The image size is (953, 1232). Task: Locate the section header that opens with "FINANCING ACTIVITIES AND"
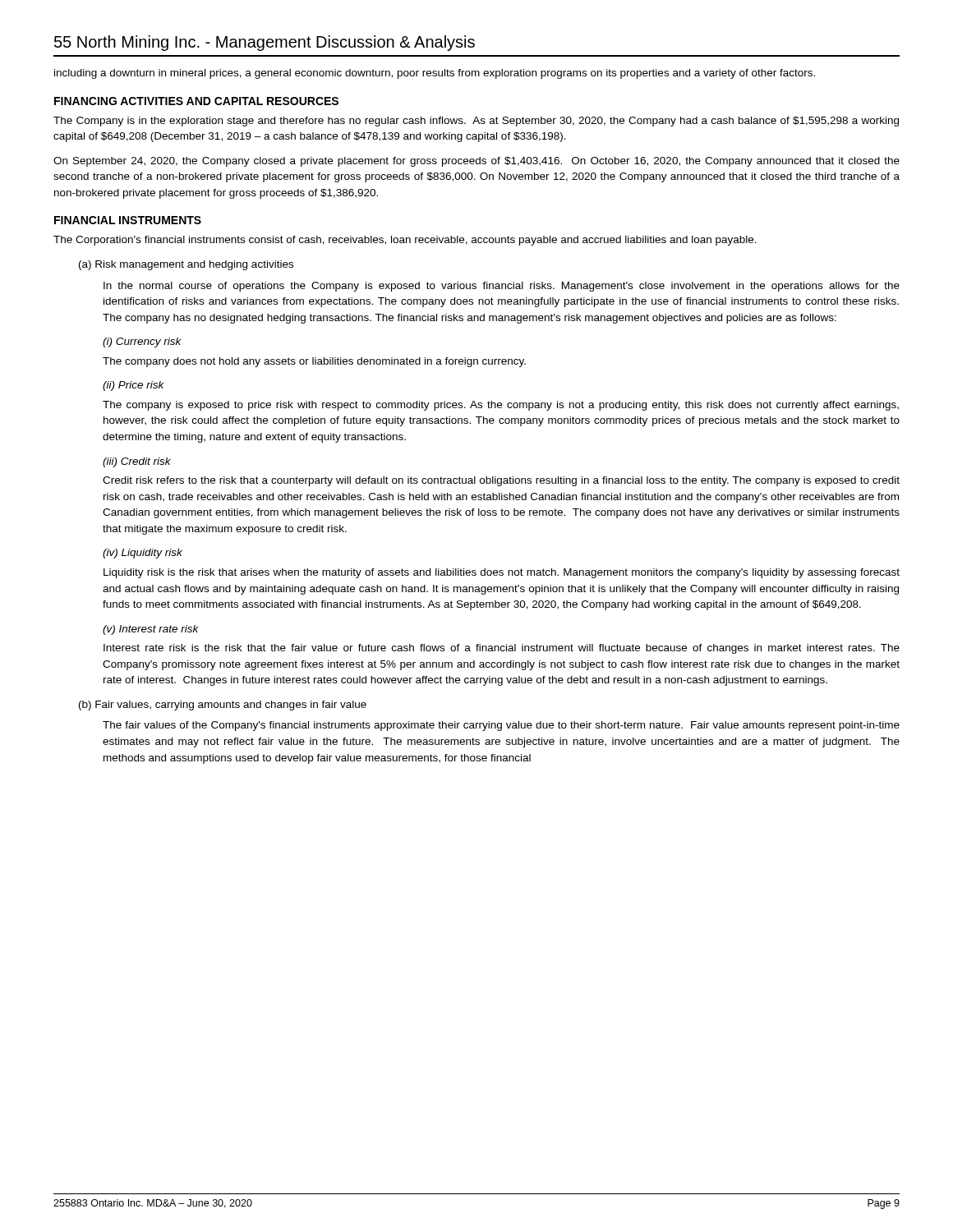pyautogui.click(x=196, y=101)
